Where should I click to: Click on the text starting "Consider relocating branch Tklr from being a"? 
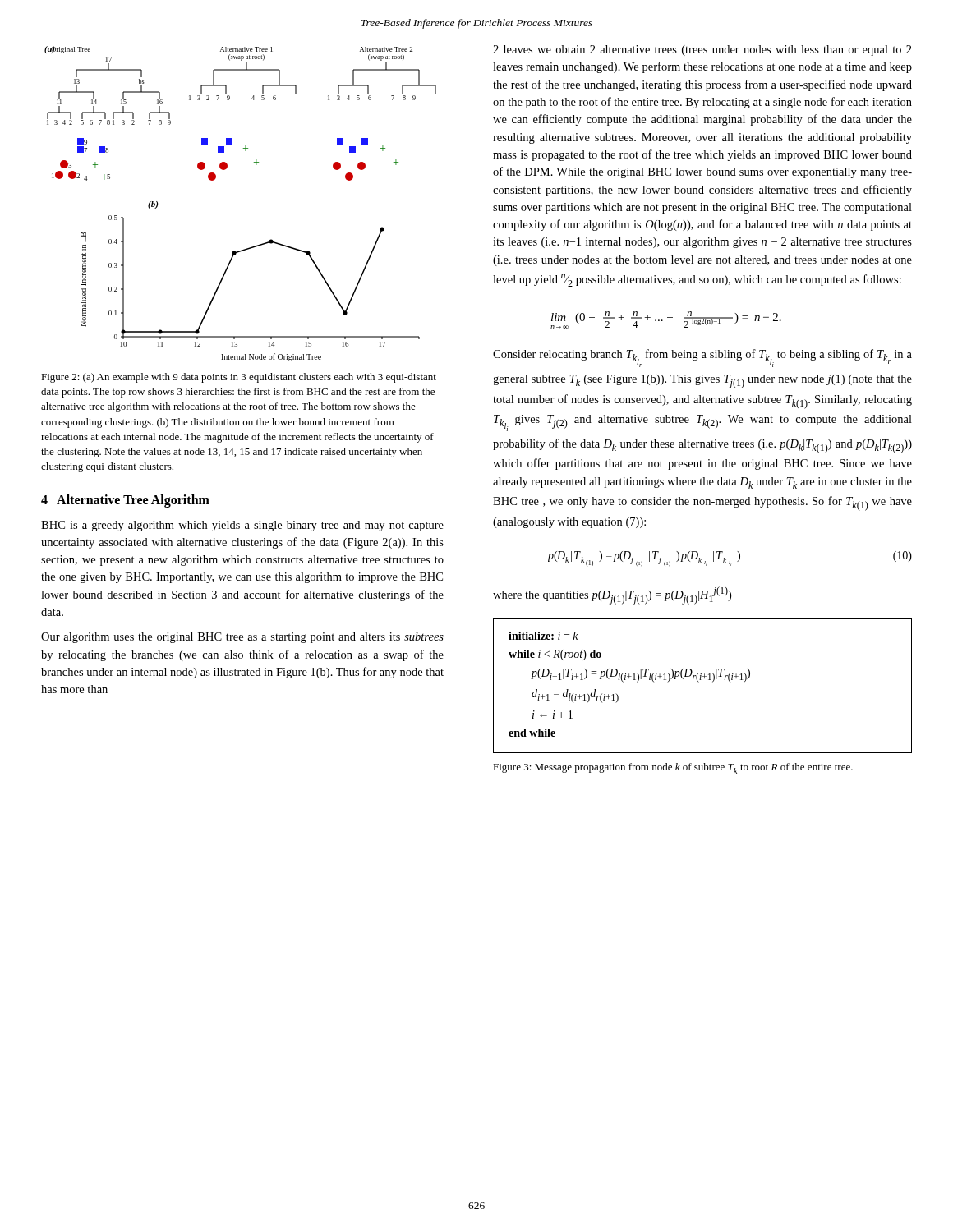click(702, 438)
